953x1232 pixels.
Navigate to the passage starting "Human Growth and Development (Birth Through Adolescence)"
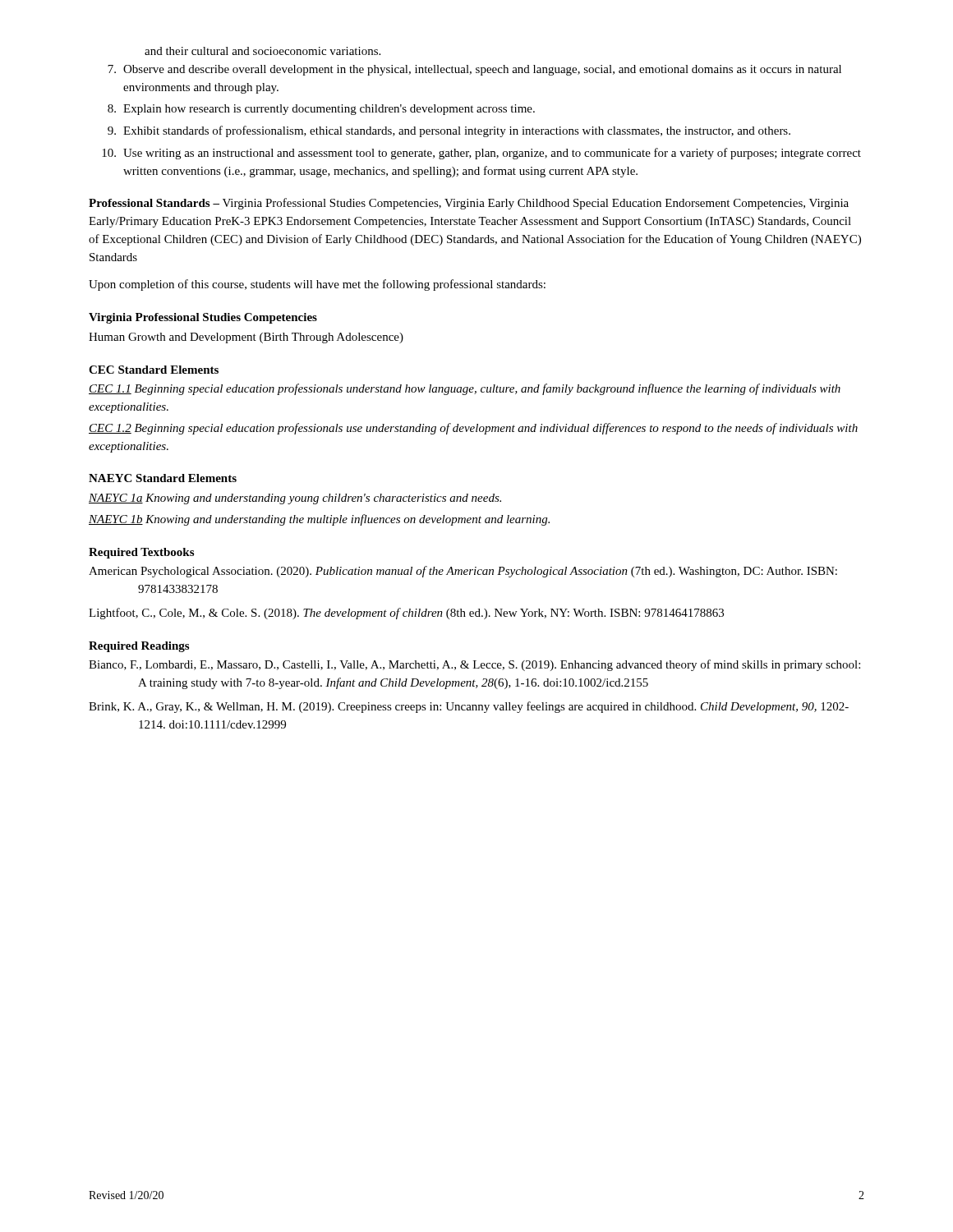point(246,337)
